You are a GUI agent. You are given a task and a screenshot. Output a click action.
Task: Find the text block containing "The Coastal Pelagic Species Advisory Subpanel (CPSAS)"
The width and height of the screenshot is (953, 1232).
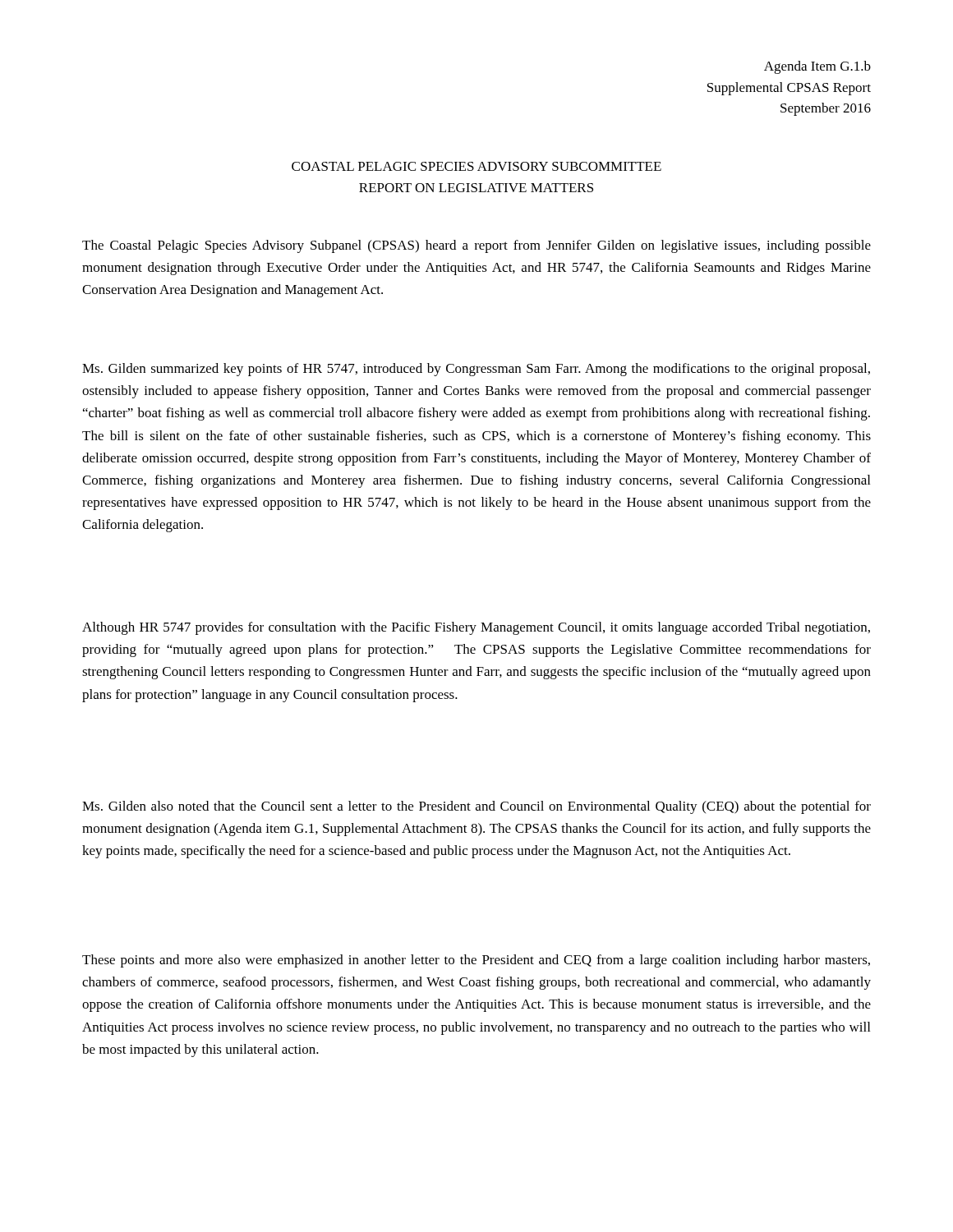[476, 268]
